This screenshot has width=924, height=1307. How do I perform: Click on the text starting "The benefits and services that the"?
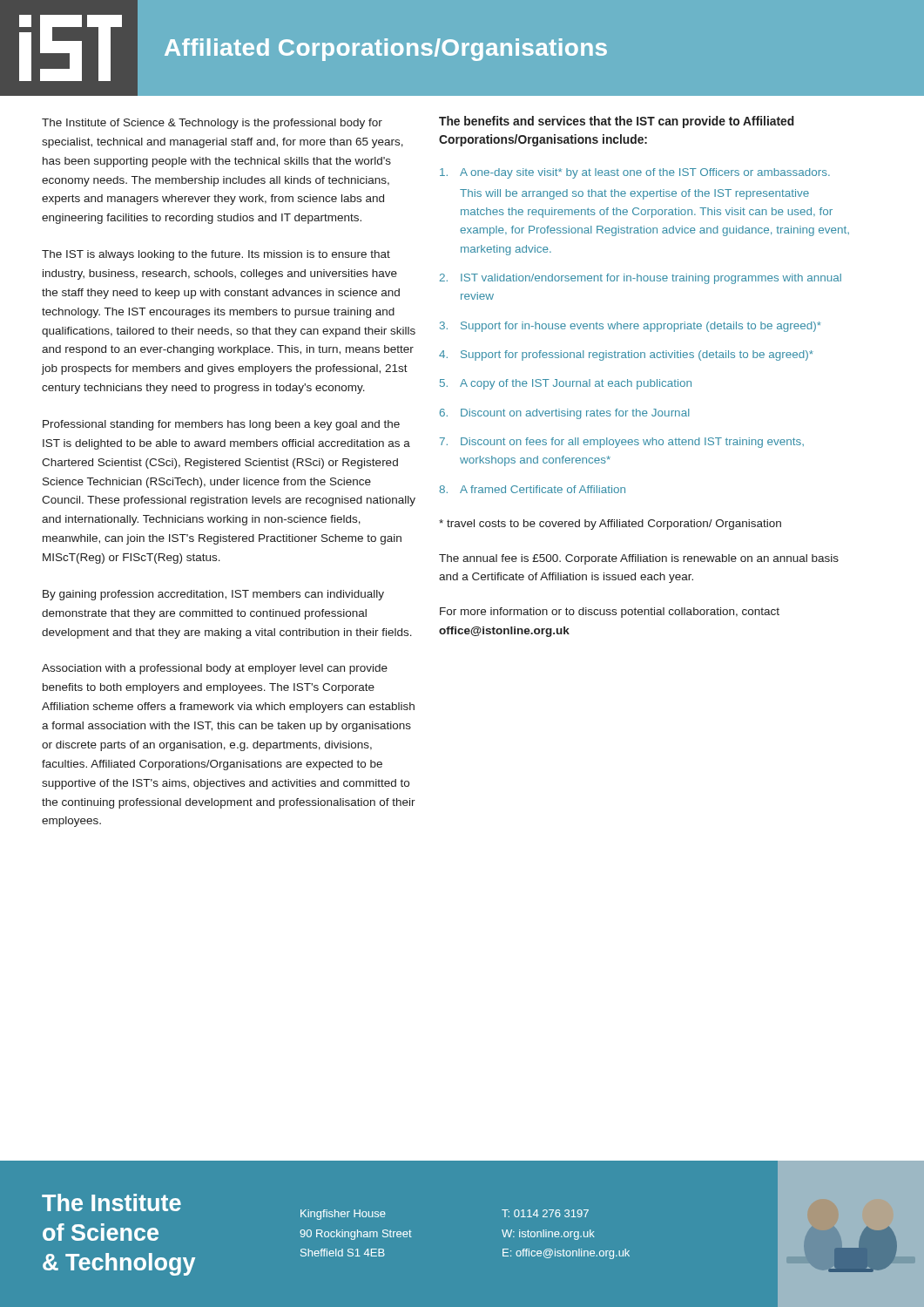point(617,131)
